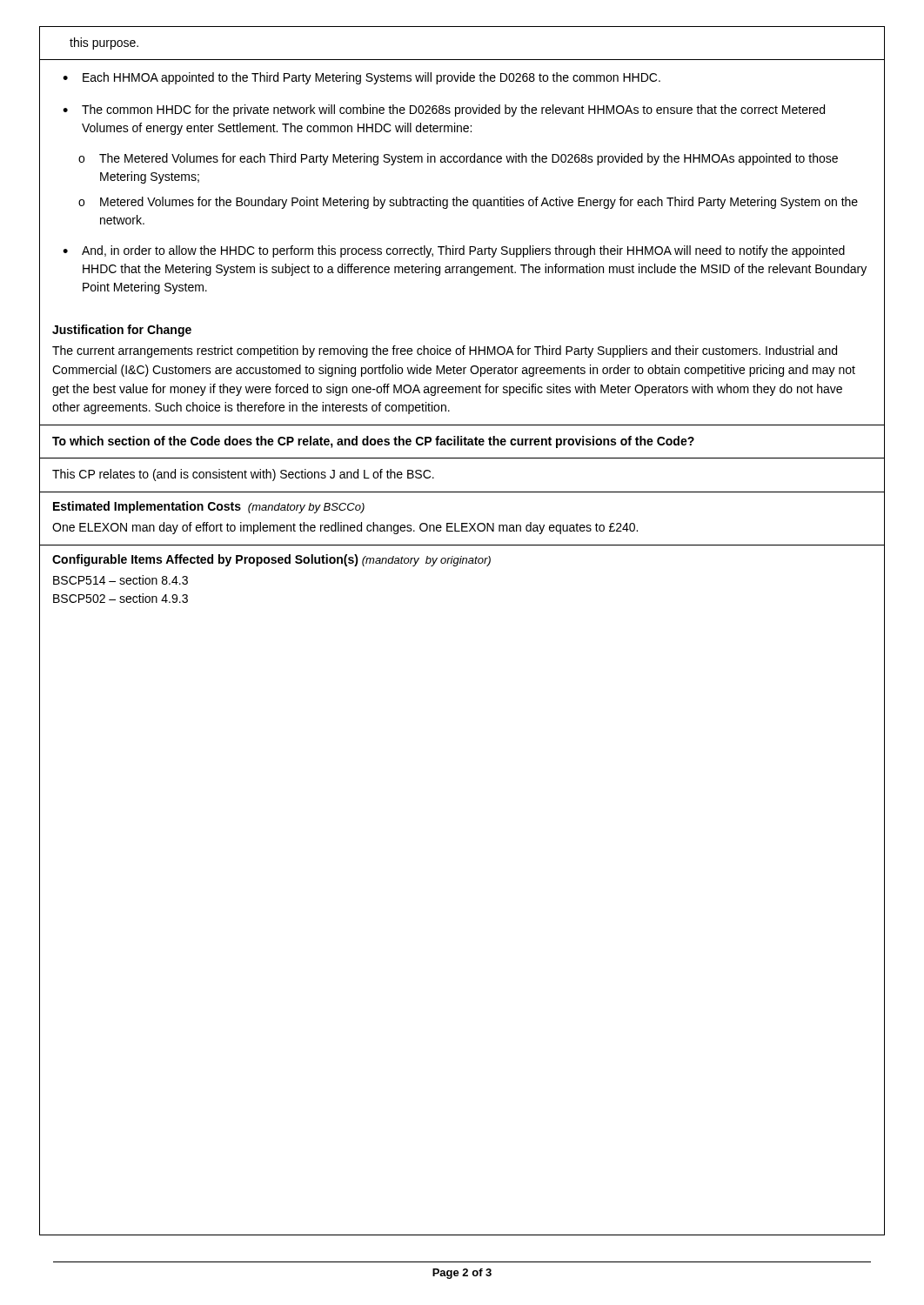Click on the list item with the text "• And, in order to"
Image resolution: width=924 pixels, height=1305 pixels.
click(x=462, y=270)
